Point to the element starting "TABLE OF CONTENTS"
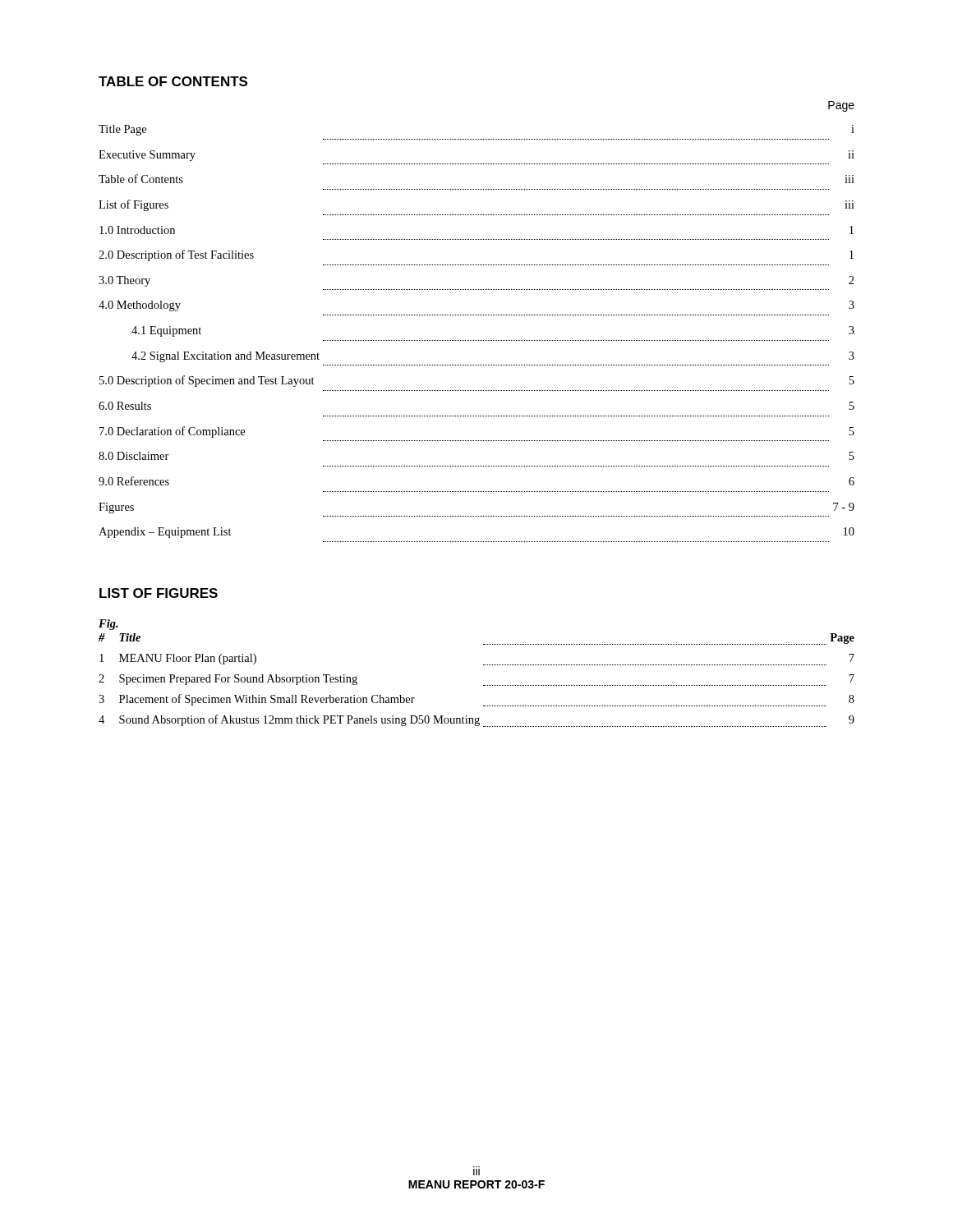The height and width of the screenshot is (1232, 953). (x=173, y=82)
